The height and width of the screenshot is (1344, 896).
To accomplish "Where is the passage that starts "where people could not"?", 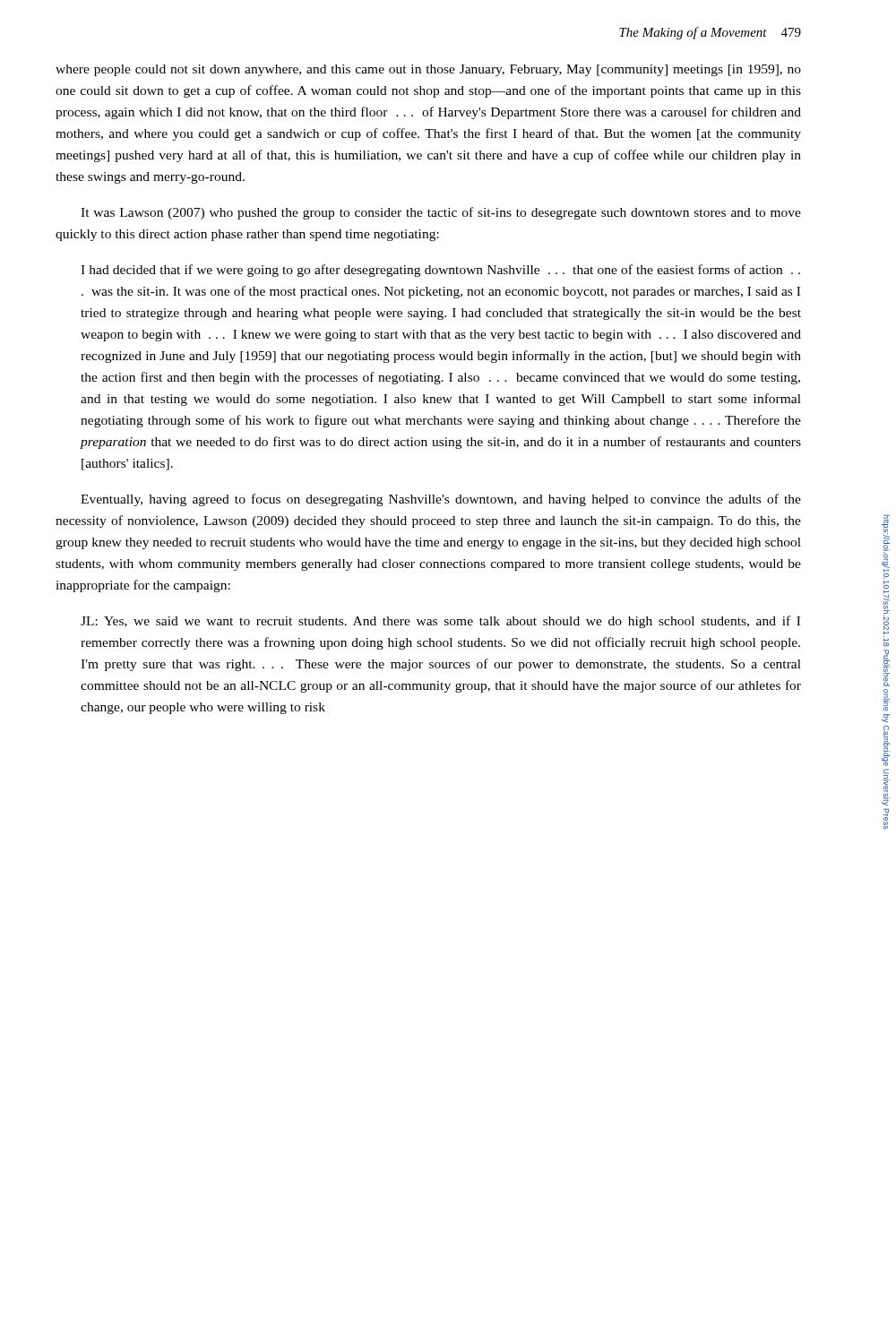I will [428, 122].
